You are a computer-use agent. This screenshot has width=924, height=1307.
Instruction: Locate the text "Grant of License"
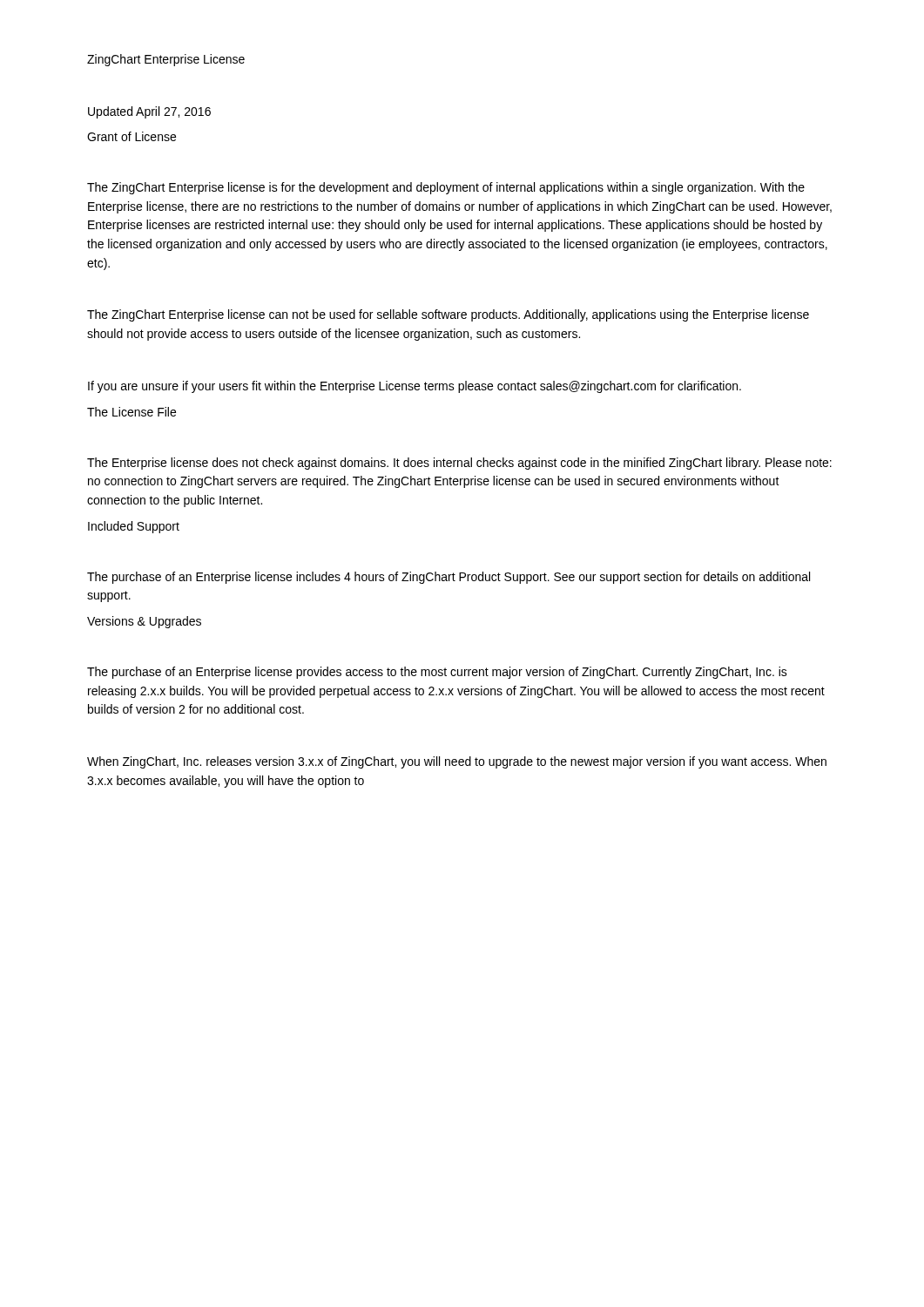click(132, 137)
